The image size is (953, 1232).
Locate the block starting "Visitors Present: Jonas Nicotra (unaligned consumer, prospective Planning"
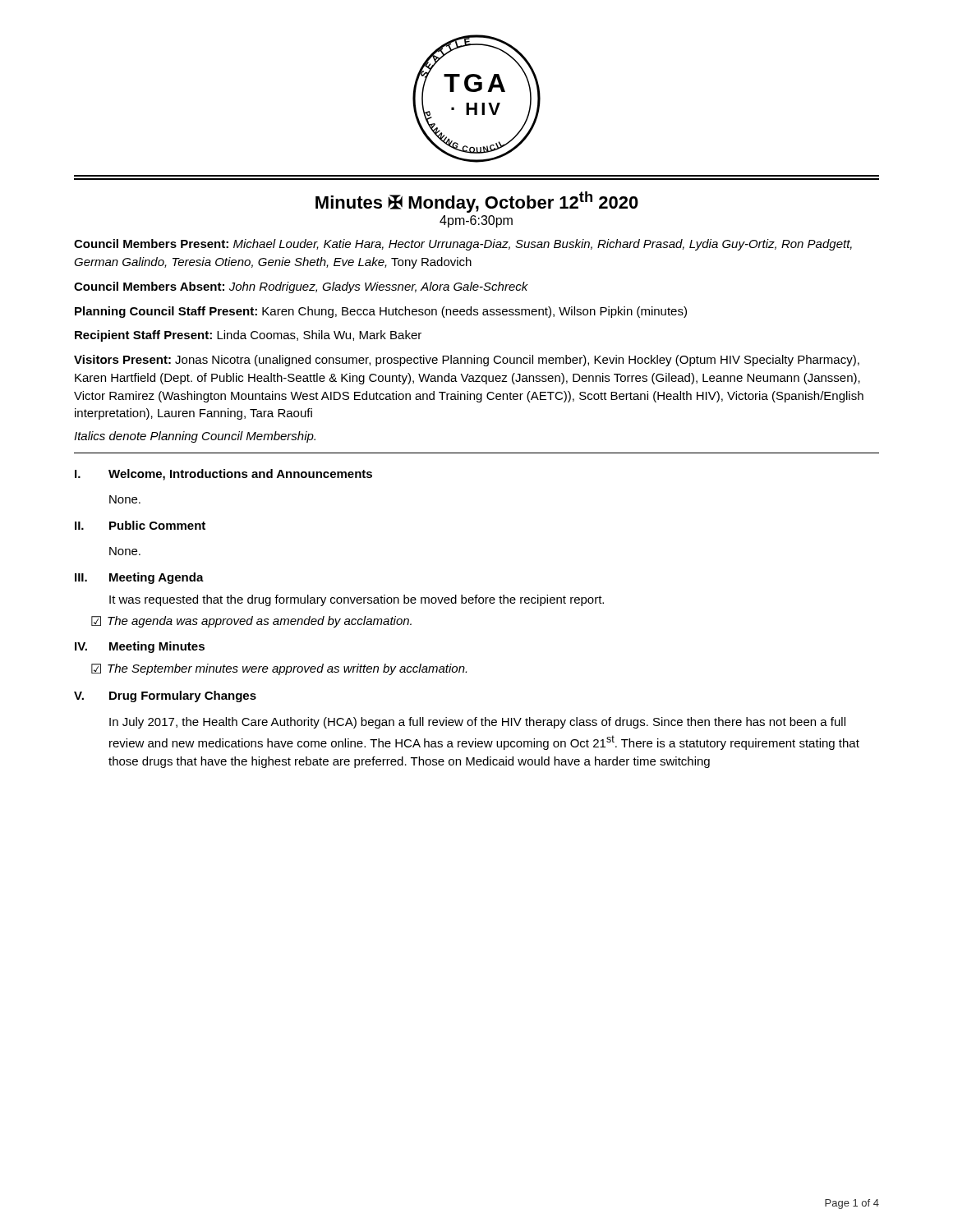[x=469, y=386]
